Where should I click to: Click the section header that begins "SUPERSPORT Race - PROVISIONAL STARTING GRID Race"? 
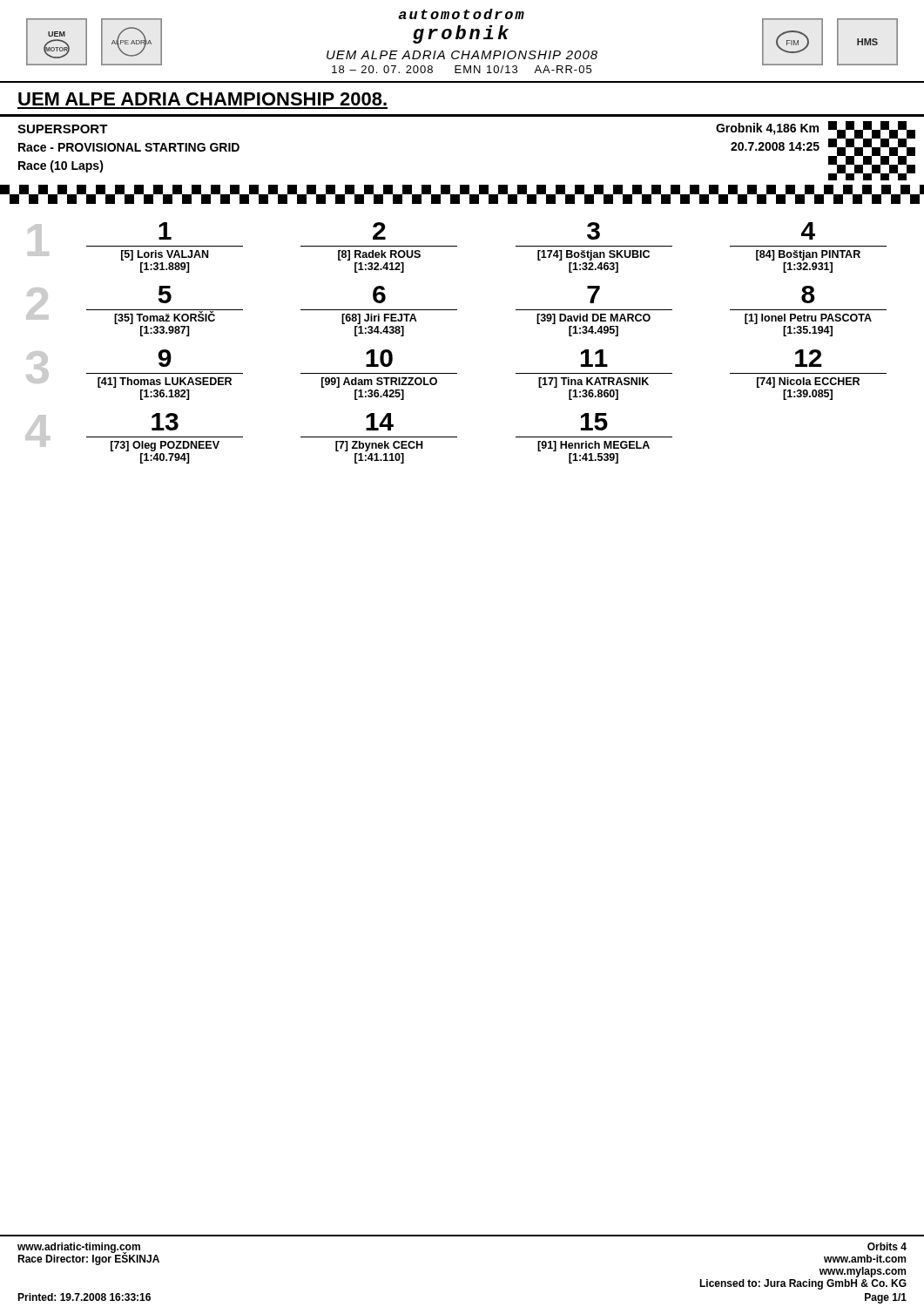[x=462, y=151]
